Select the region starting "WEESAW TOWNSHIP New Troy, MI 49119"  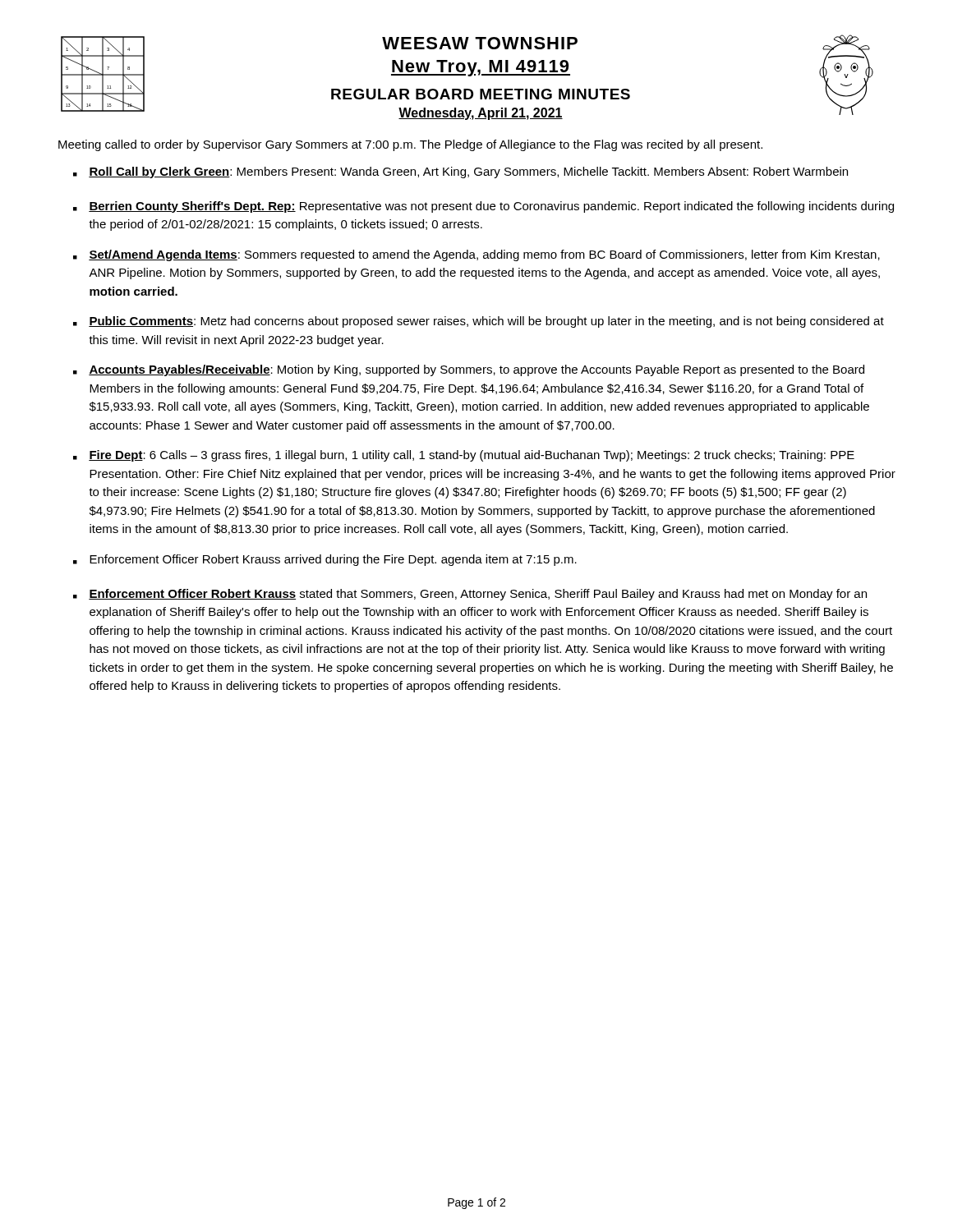(481, 55)
